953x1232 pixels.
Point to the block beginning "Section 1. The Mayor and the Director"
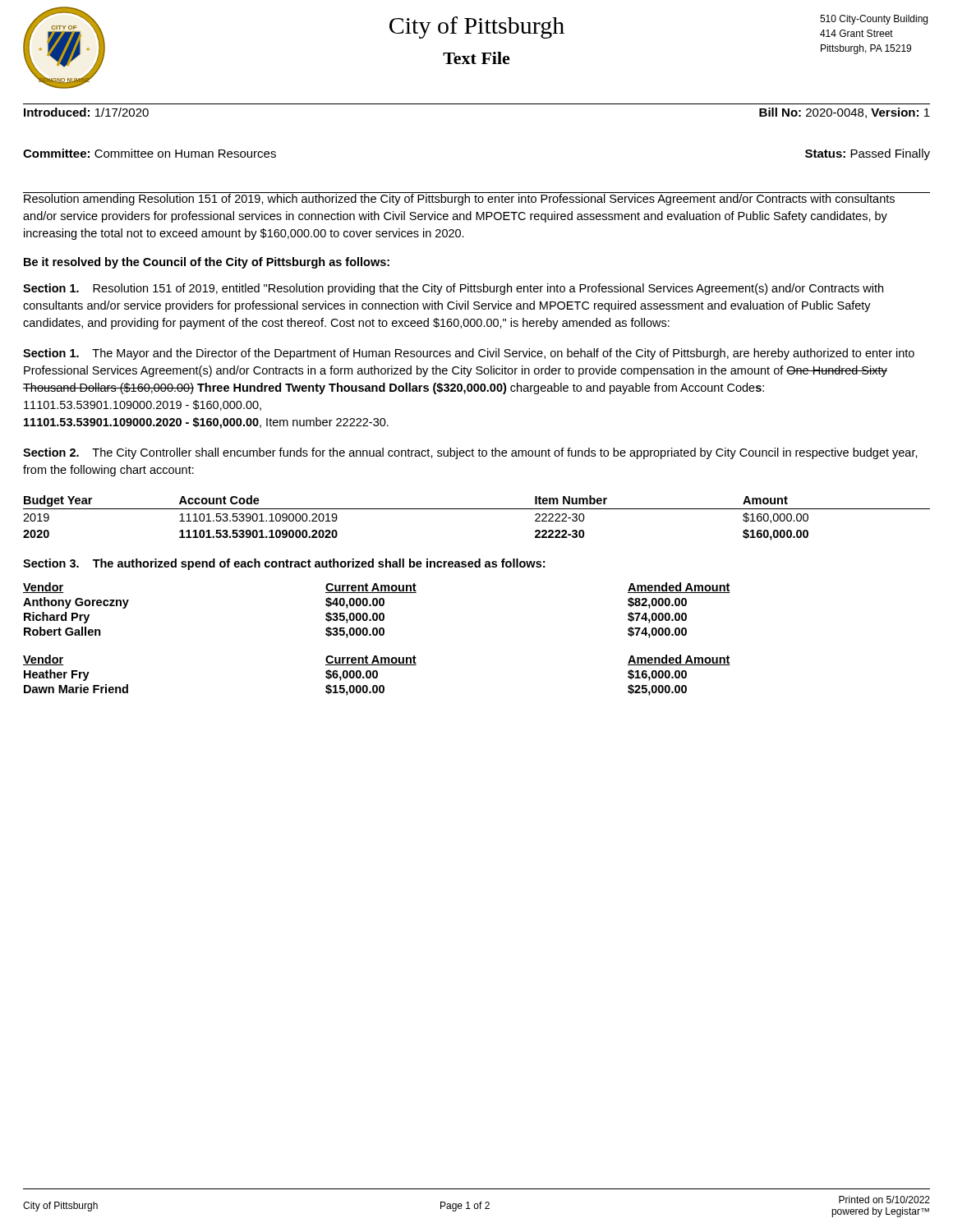point(469,388)
